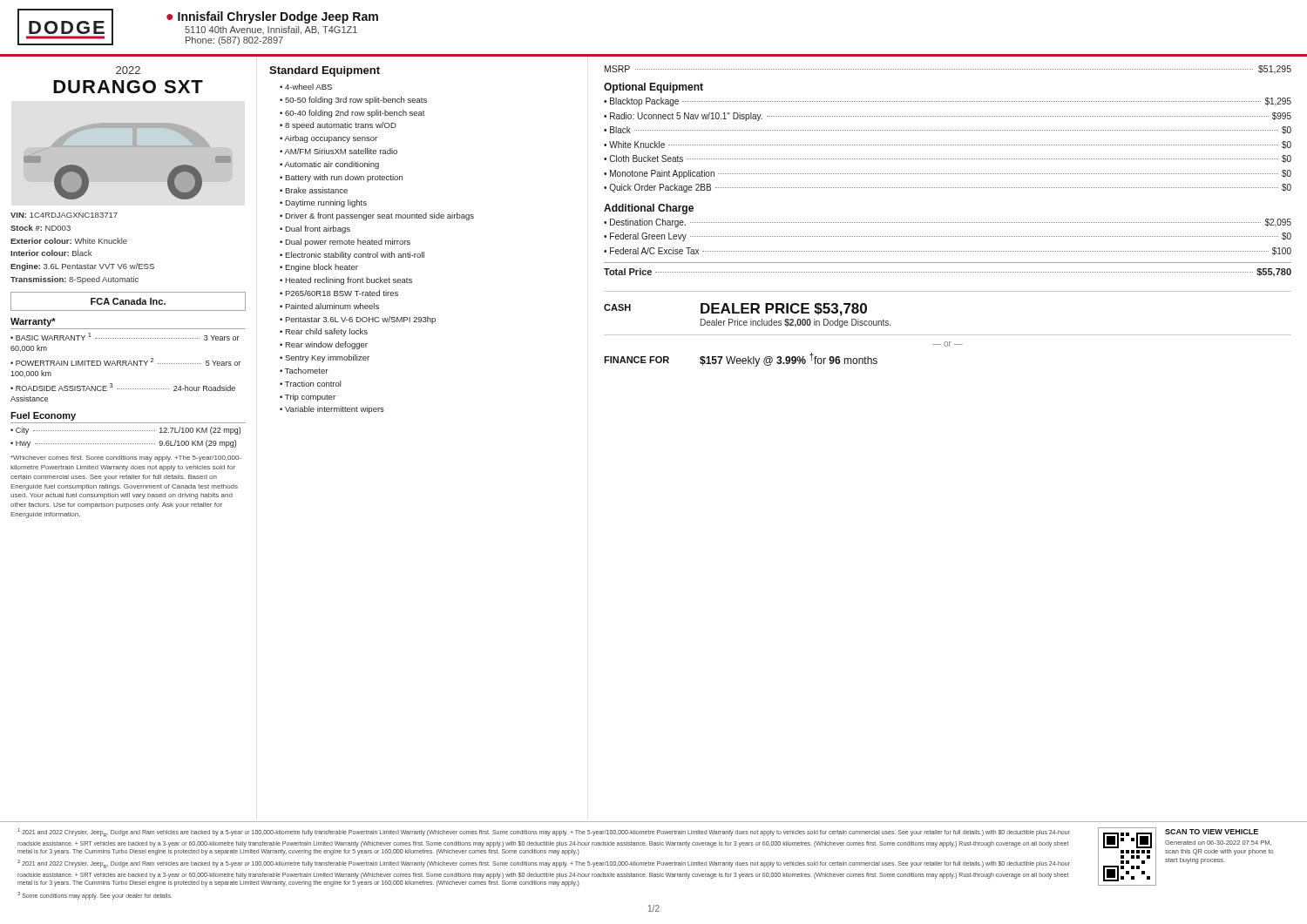Find the text with the text "FINANCE FOR"
1307x924 pixels.
[637, 359]
